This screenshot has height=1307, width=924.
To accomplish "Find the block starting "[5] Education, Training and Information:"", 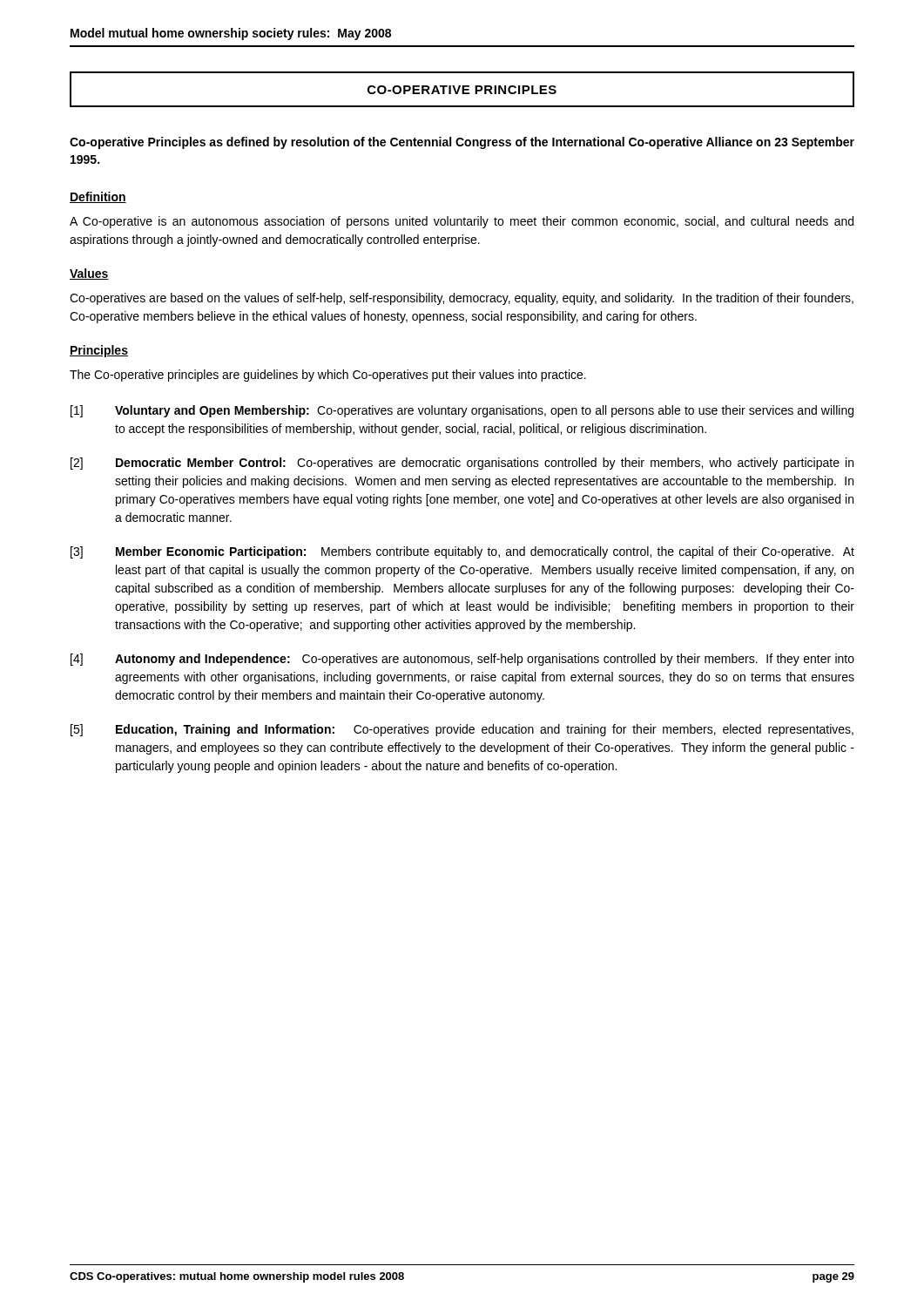I will coord(462,748).
